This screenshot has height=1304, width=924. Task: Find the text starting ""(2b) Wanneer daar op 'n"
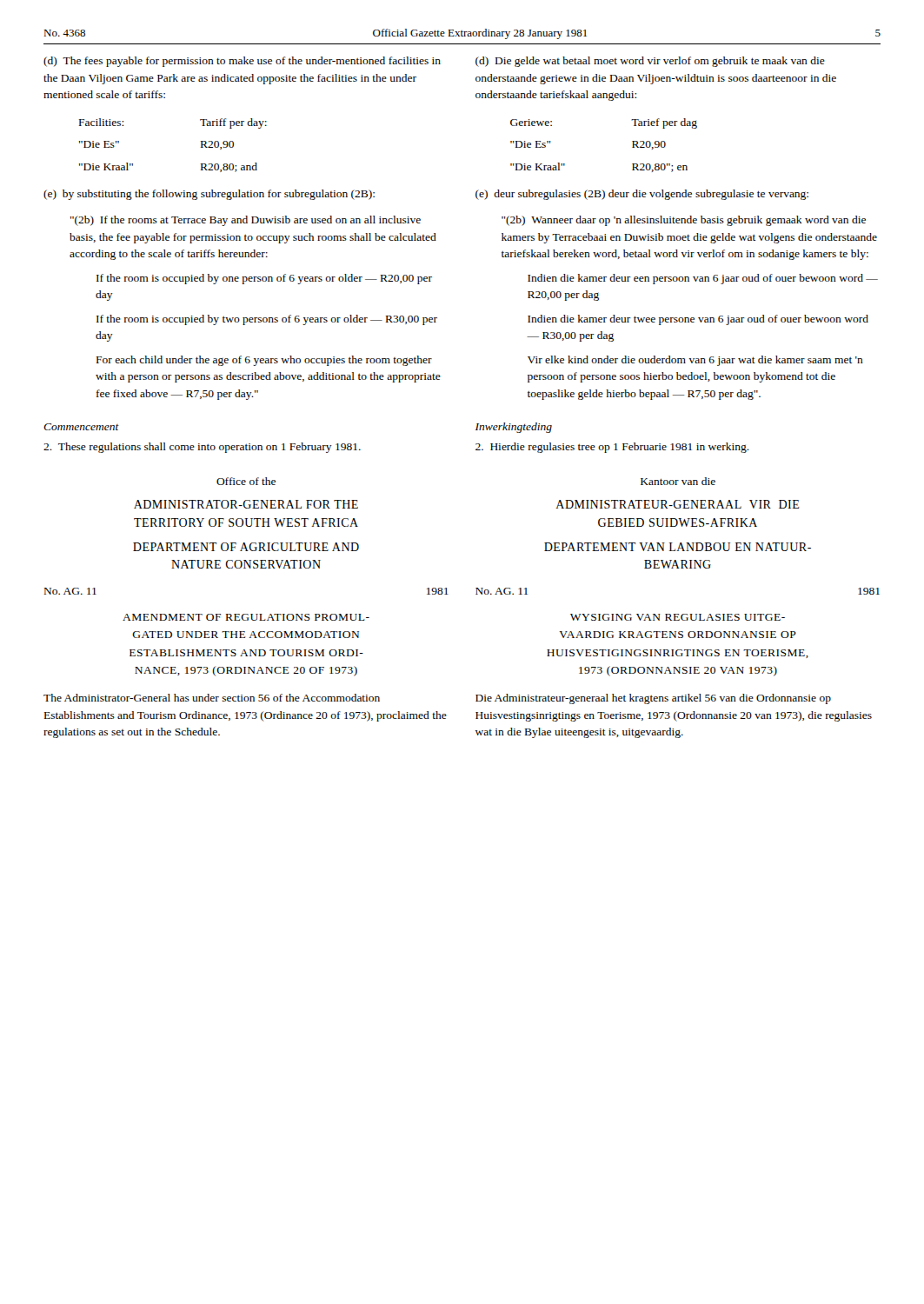689,236
